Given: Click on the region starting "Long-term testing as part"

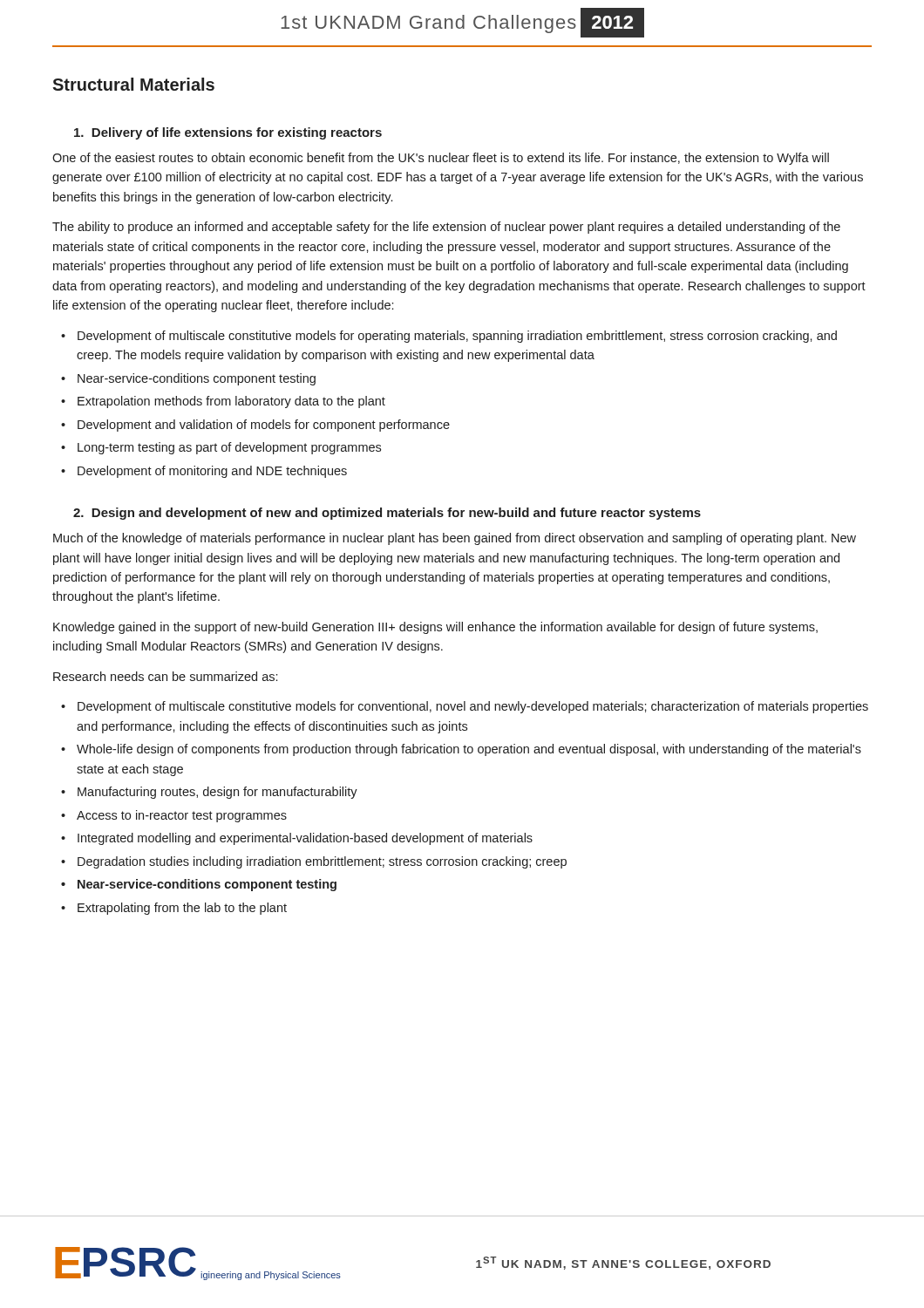Looking at the screenshot, I should click(x=229, y=447).
